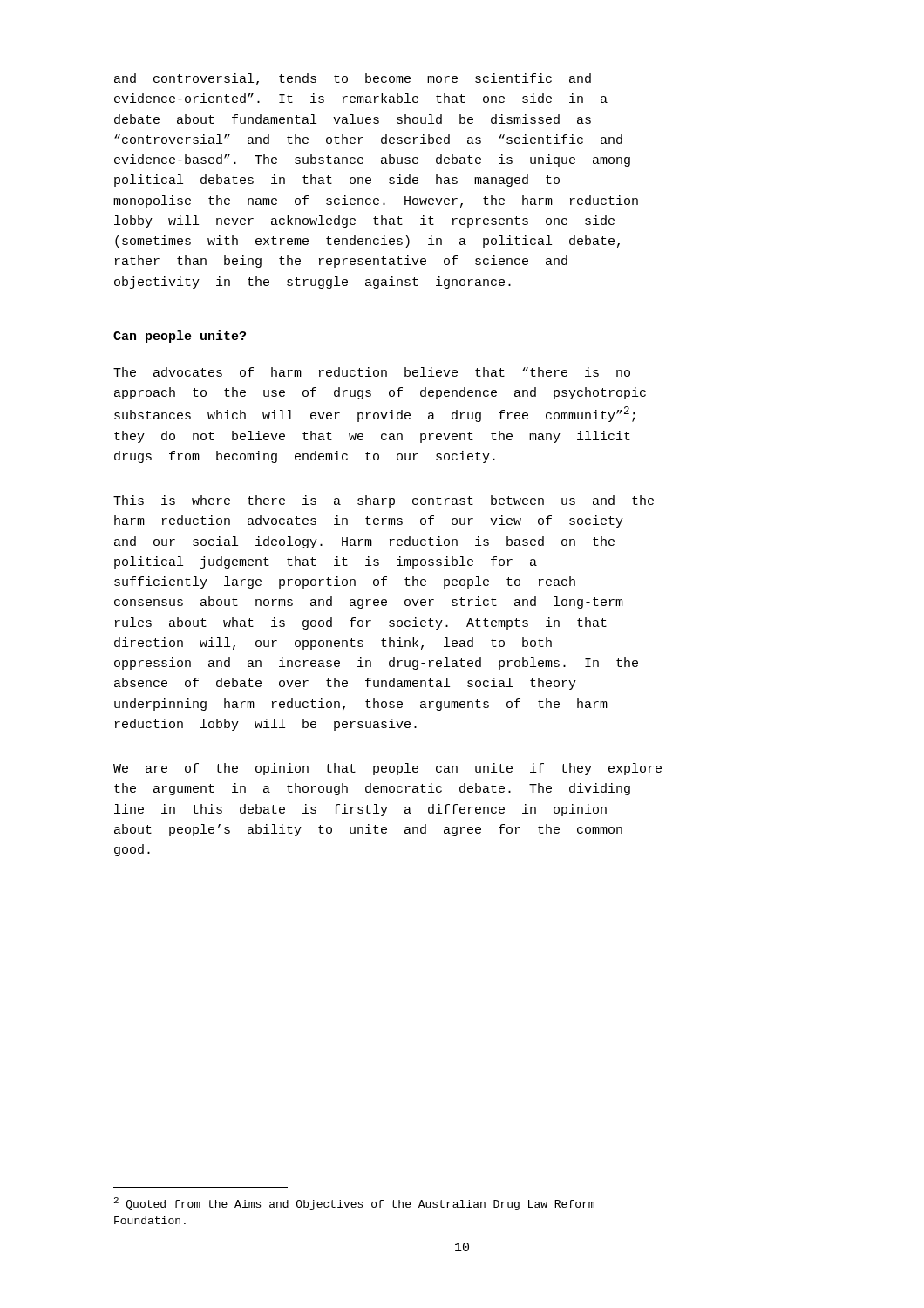Click on the region starting "Can people unite?"

point(180,337)
